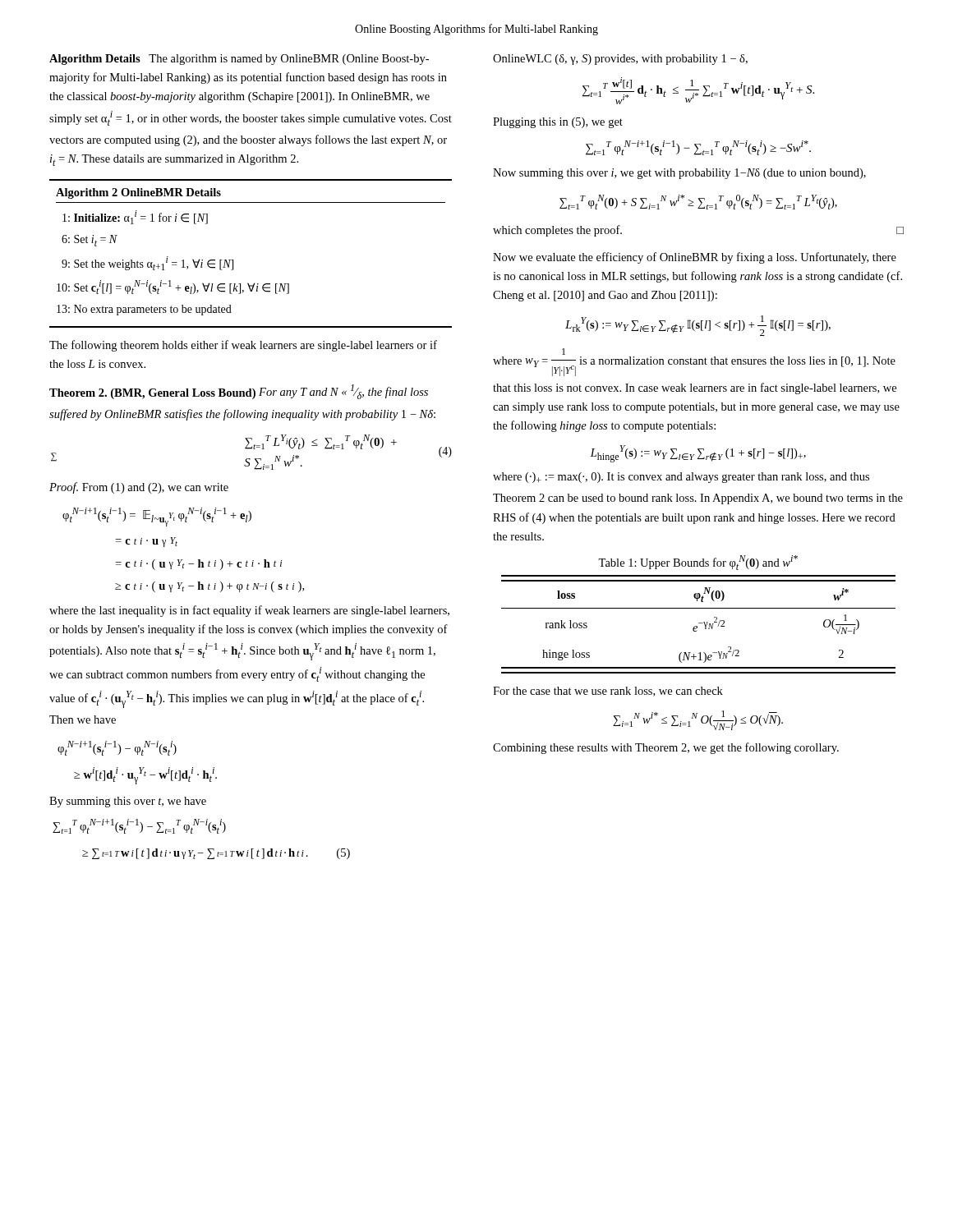Viewport: 953px width, 1232px height.
Task: Locate the text block with the text "Theorem 2. (BMR, General"
Action: point(243,401)
